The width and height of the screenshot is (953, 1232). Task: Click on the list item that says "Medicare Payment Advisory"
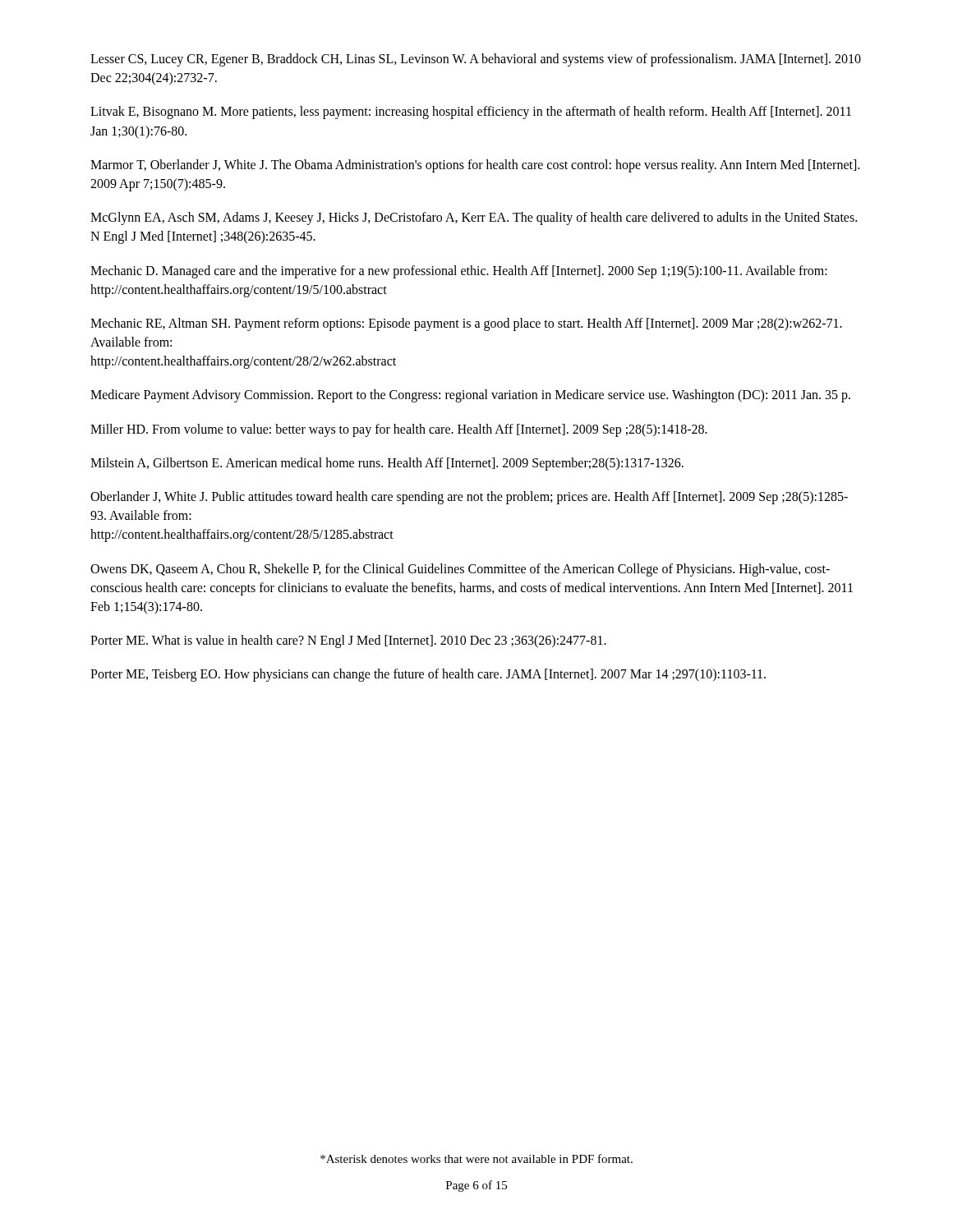(471, 395)
